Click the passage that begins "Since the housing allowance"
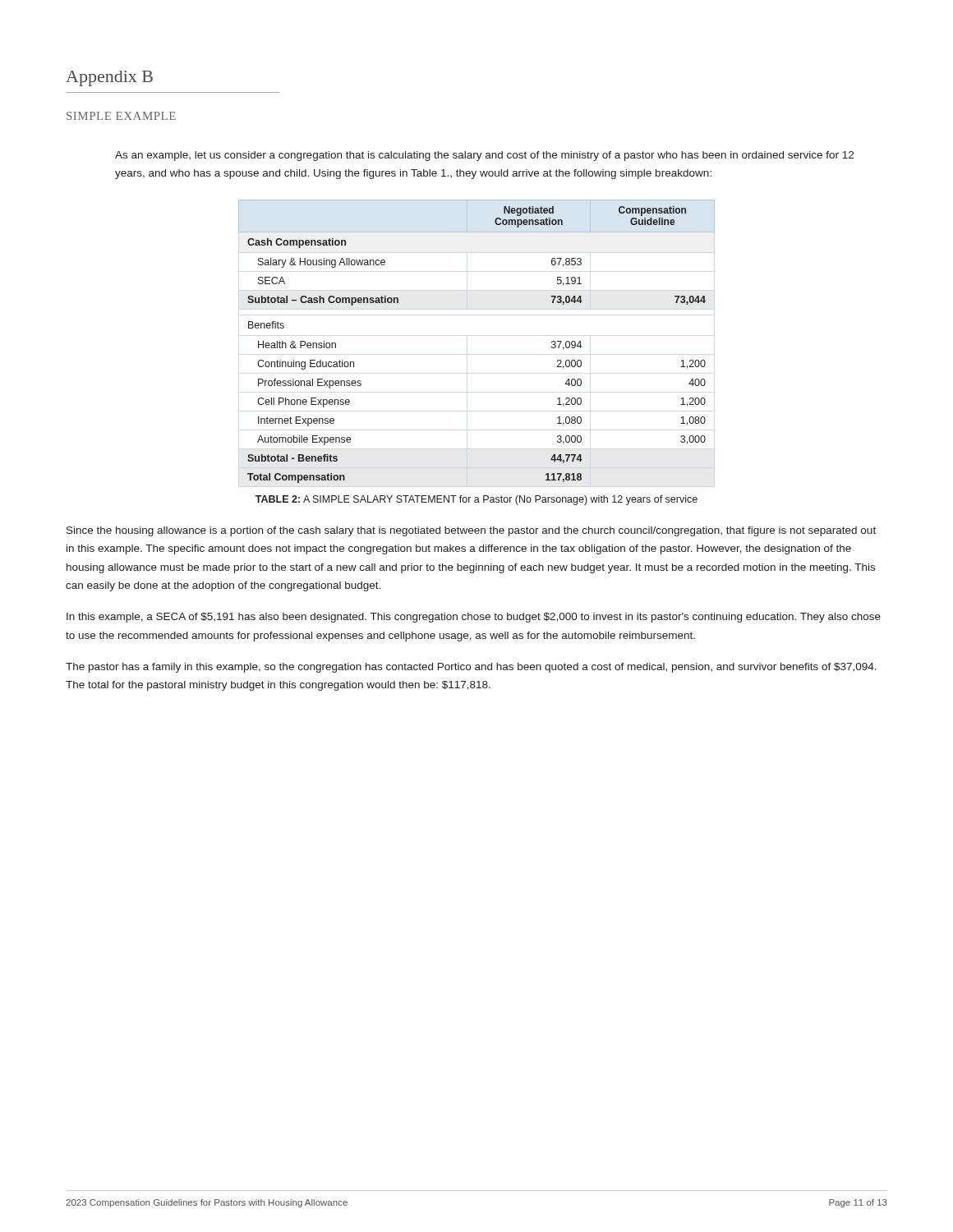The height and width of the screenshot is (1232, 953). (471, 558)
